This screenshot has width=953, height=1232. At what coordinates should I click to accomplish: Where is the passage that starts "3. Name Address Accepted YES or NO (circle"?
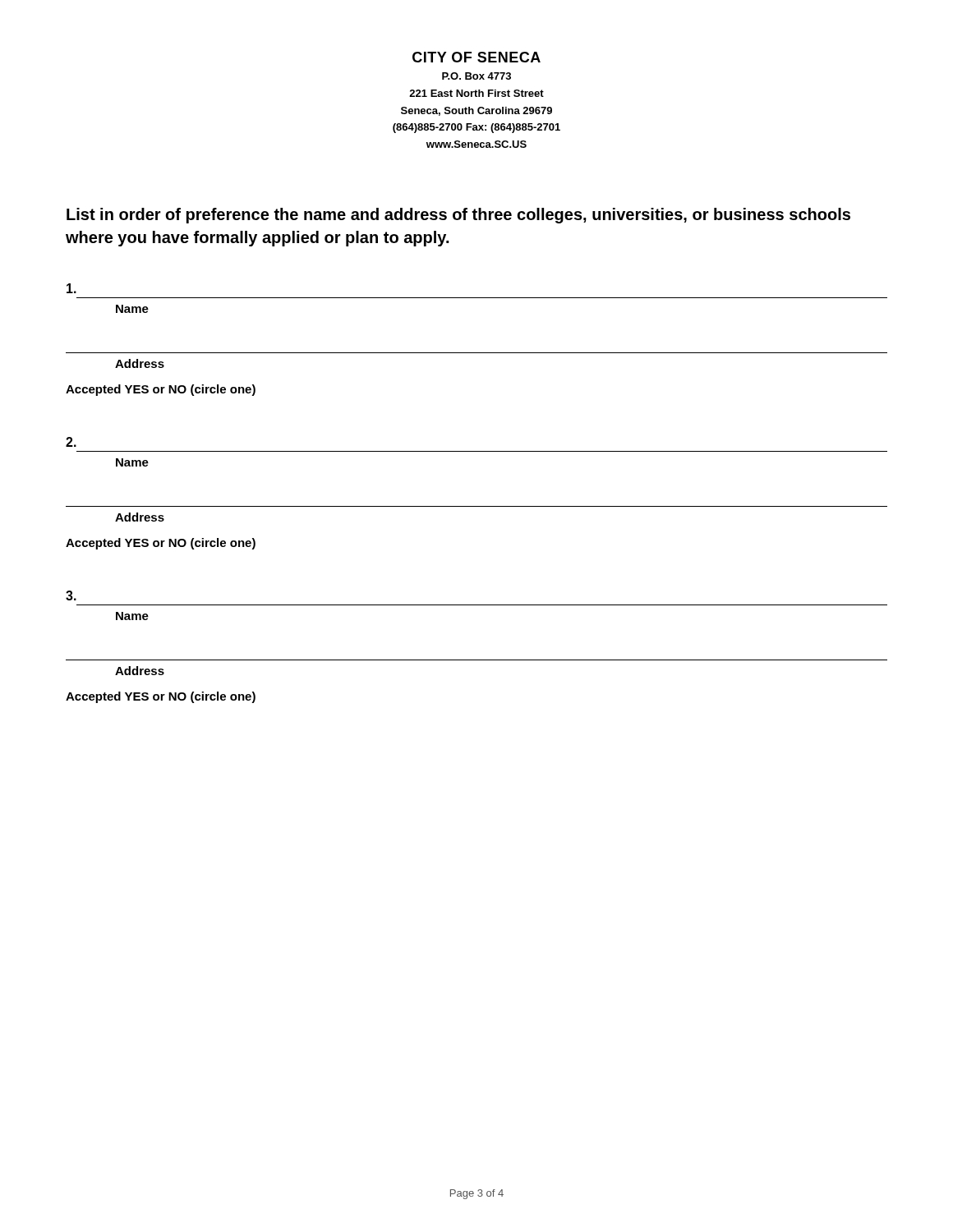[71, 595]
